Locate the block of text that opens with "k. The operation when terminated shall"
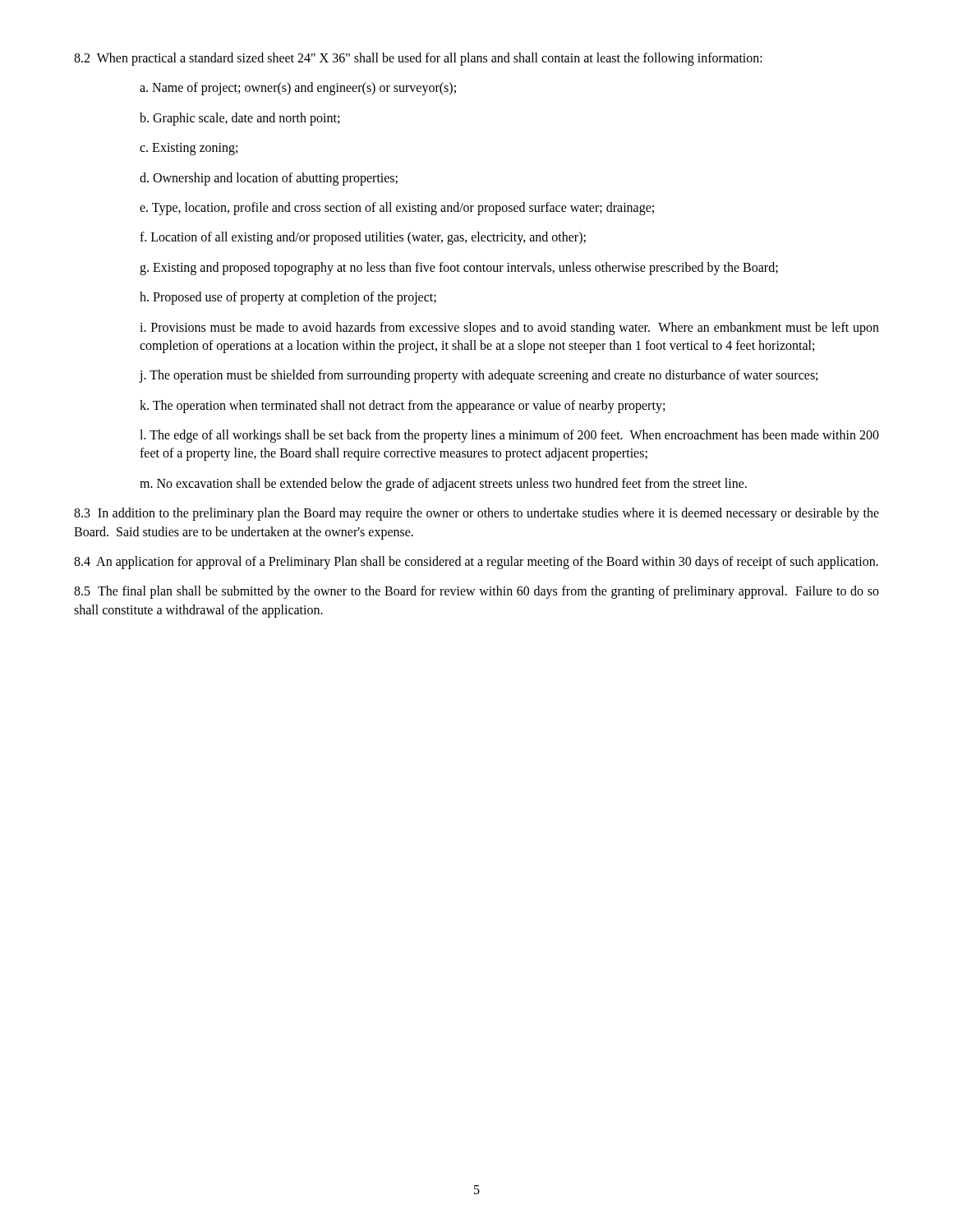Viewport: 953px width, 1232px height. 403,405
